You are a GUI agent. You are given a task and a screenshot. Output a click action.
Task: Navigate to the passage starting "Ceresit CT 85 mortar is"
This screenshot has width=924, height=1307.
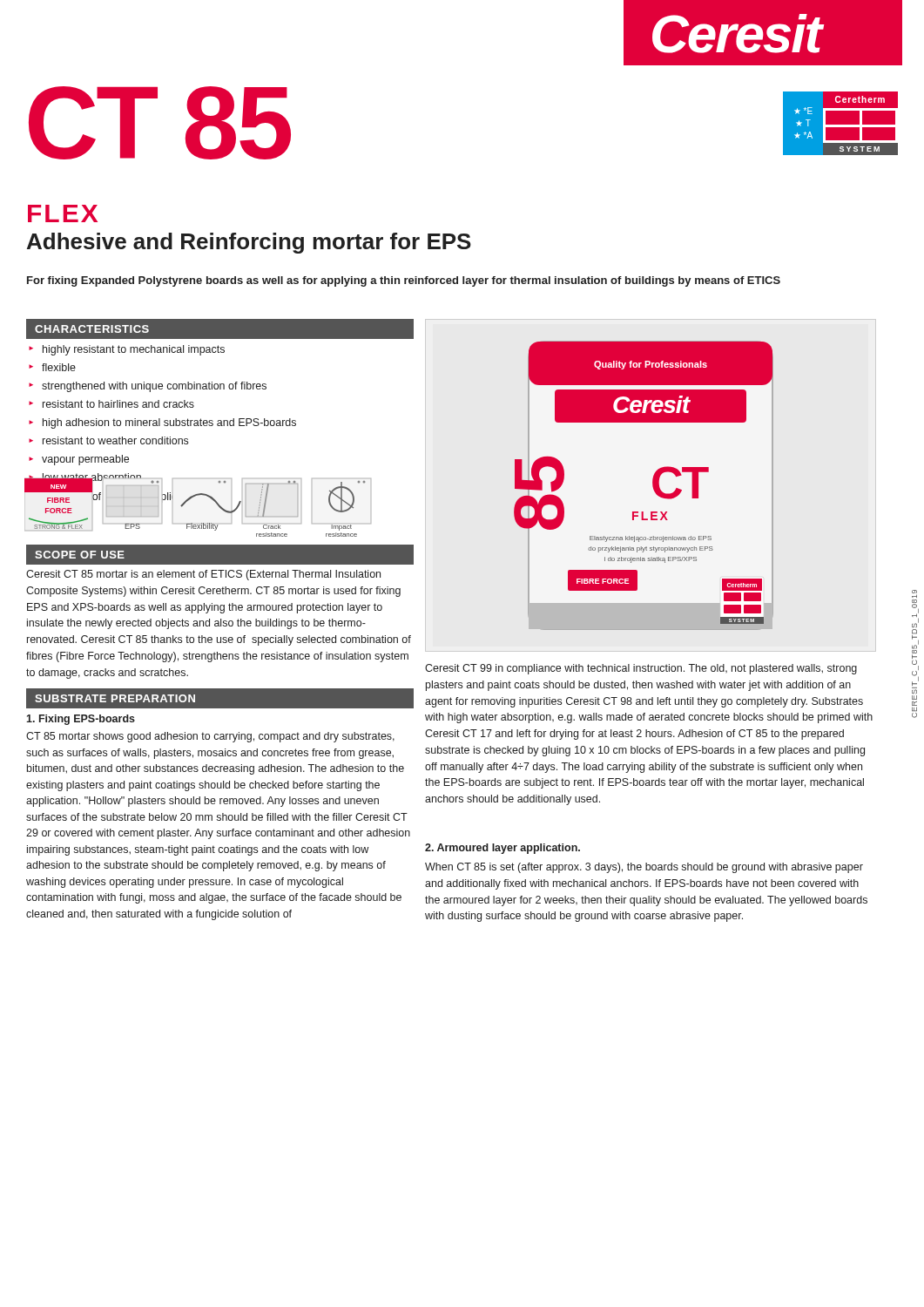(218, 623)
